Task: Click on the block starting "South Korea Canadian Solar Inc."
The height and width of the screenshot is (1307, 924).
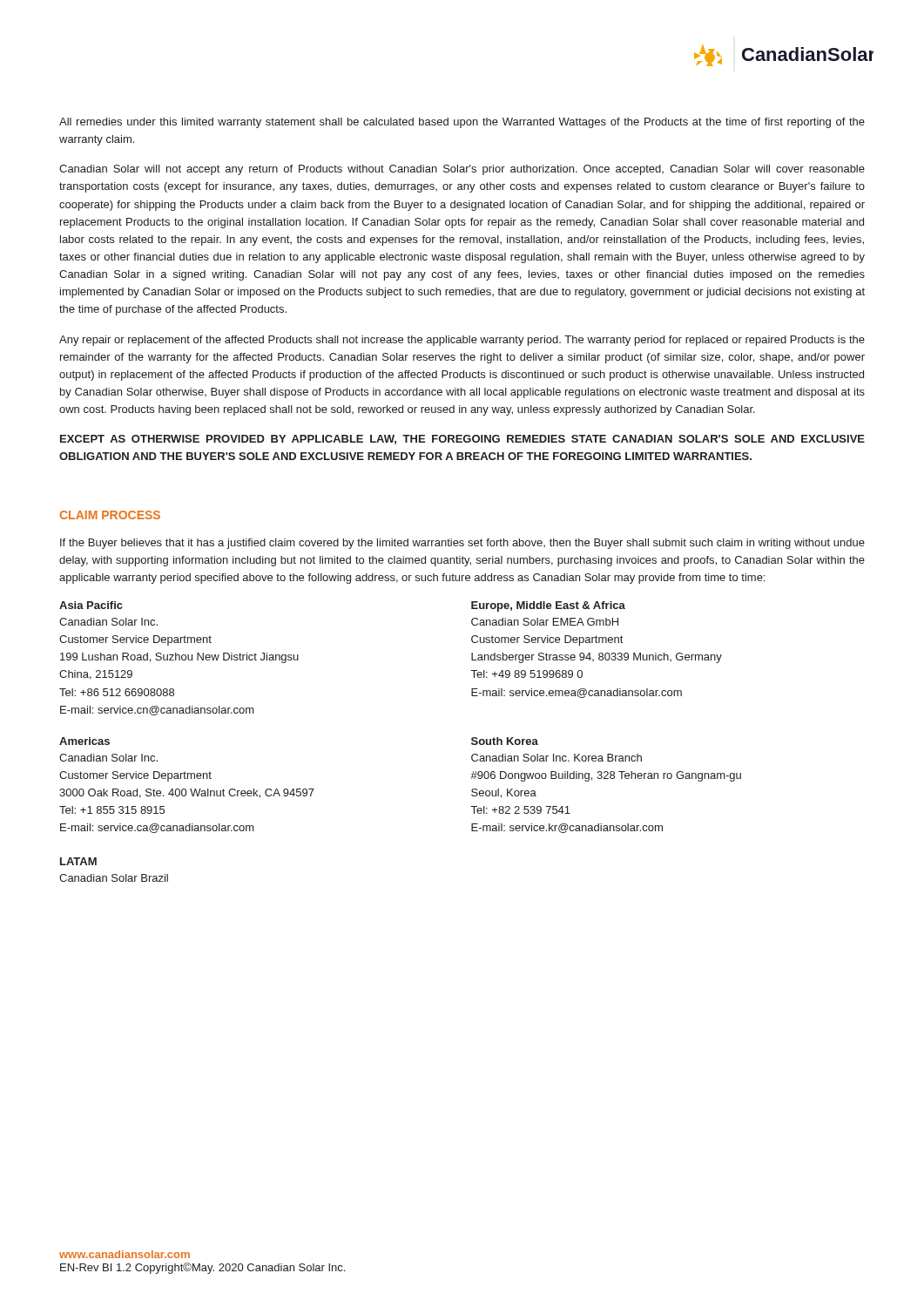Action: (668, 786)
